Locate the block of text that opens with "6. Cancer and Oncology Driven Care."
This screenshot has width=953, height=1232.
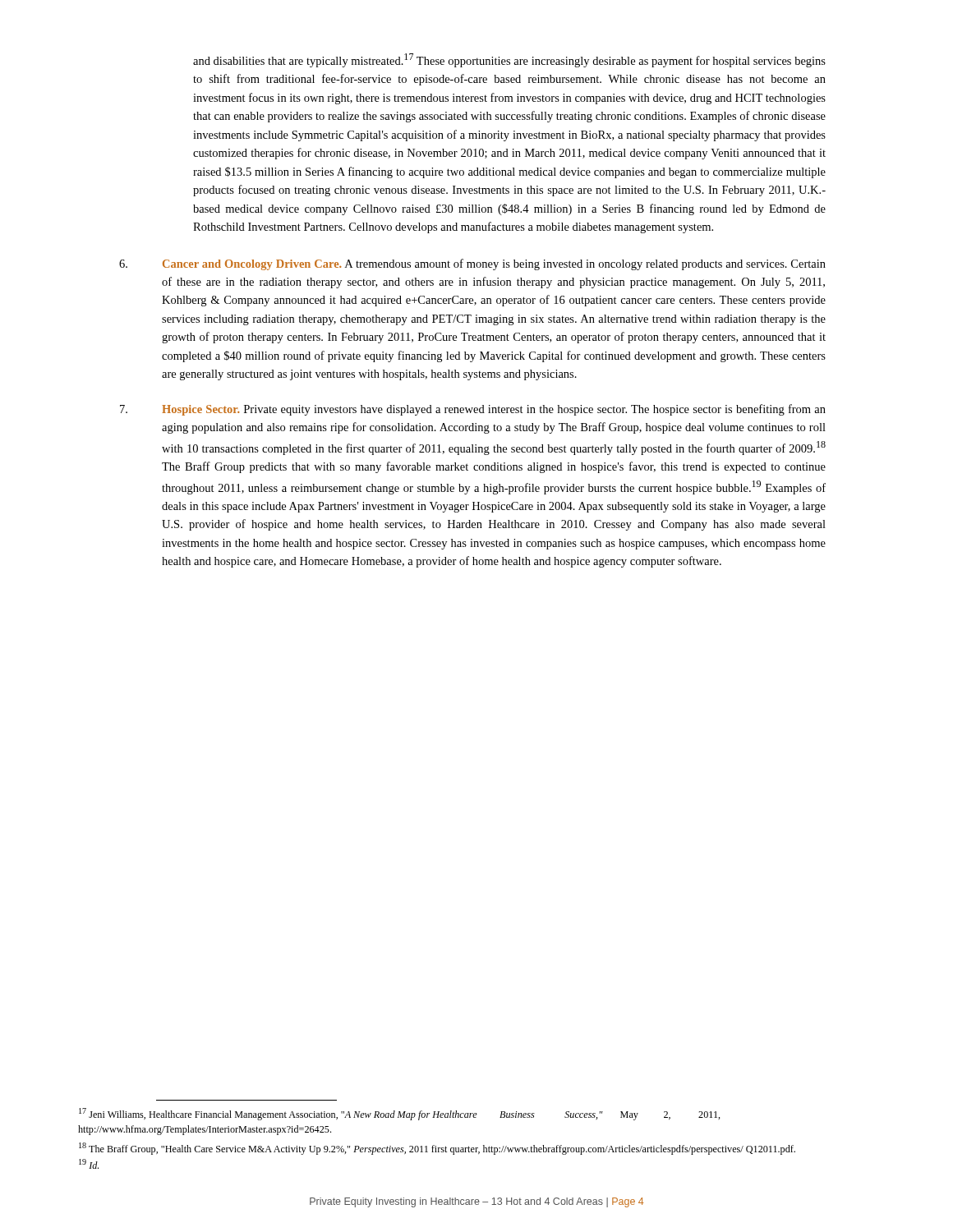(x=452, y=319)
